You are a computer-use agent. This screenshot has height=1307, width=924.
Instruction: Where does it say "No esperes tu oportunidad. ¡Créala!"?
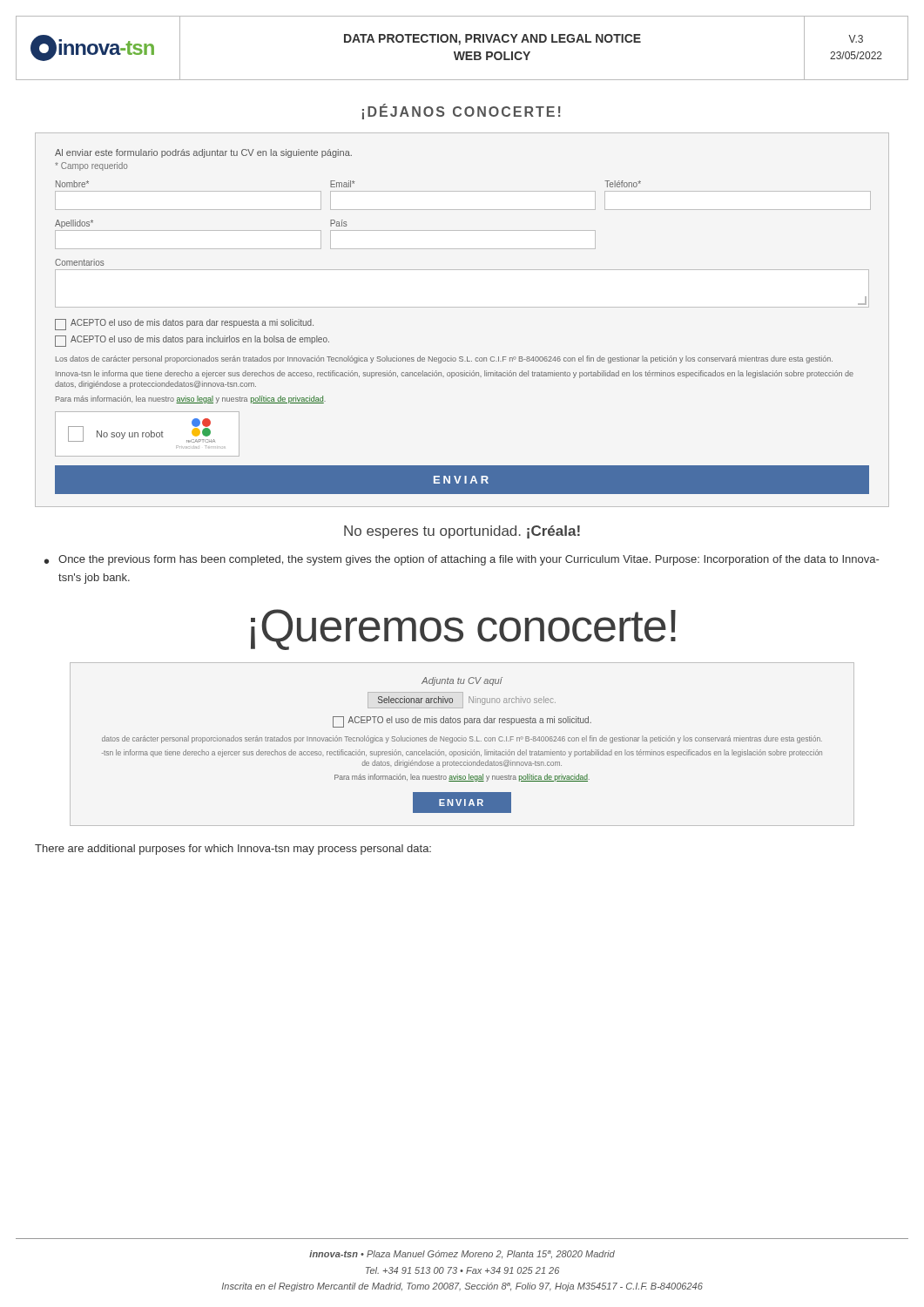click(462, 531)
